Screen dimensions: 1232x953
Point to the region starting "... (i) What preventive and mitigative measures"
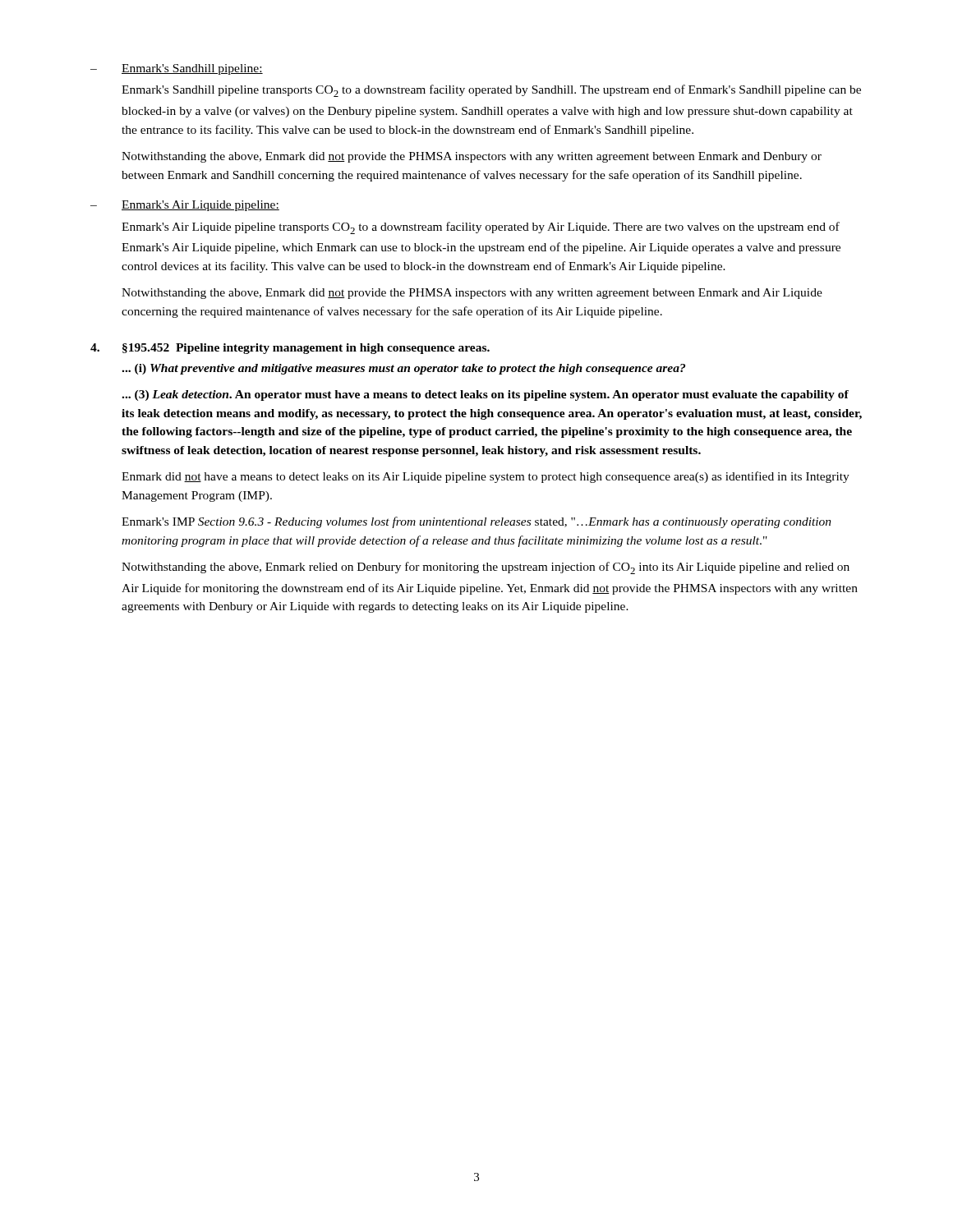[x=492, y=368]
